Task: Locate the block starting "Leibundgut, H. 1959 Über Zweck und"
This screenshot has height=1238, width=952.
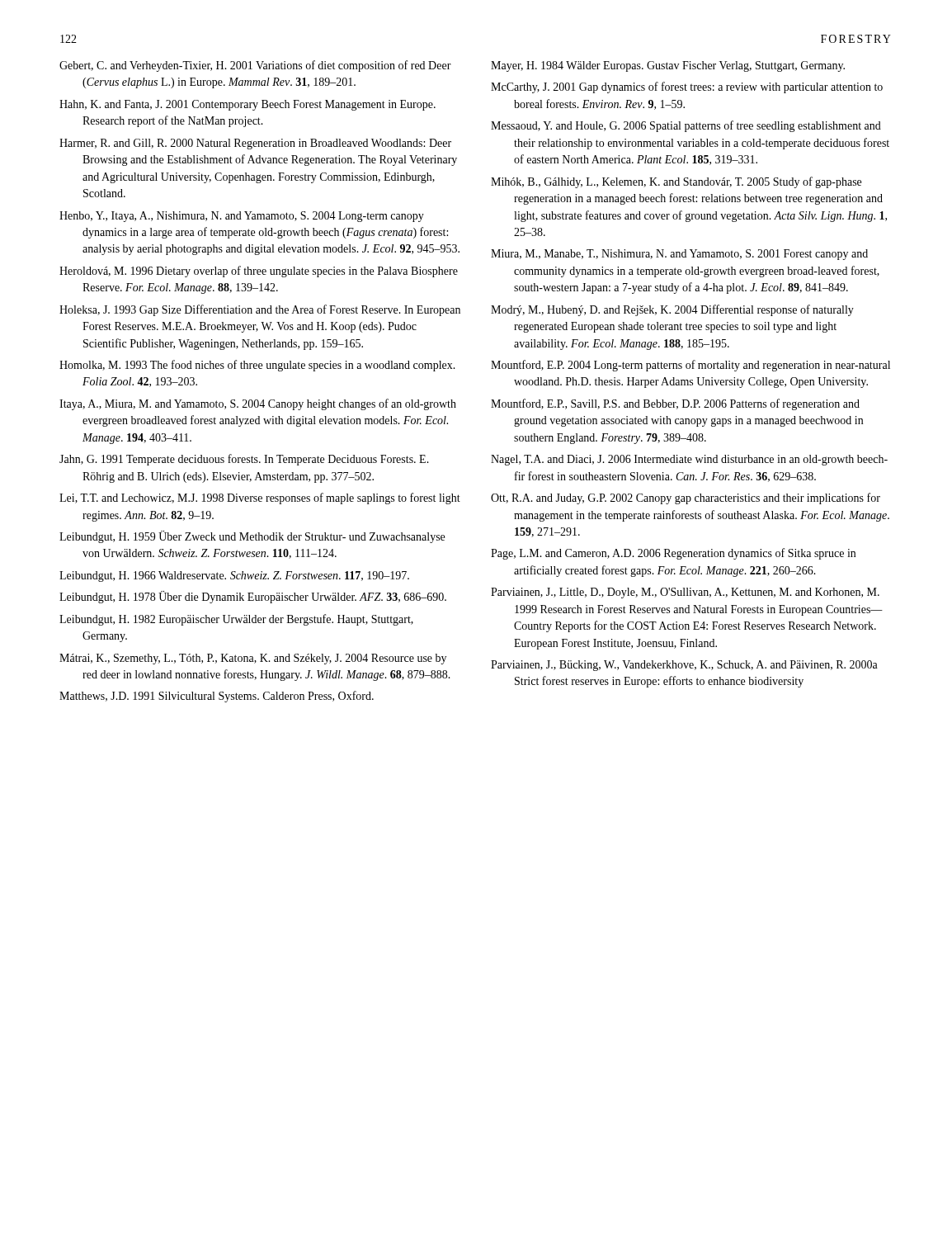Action: (252, 545)
